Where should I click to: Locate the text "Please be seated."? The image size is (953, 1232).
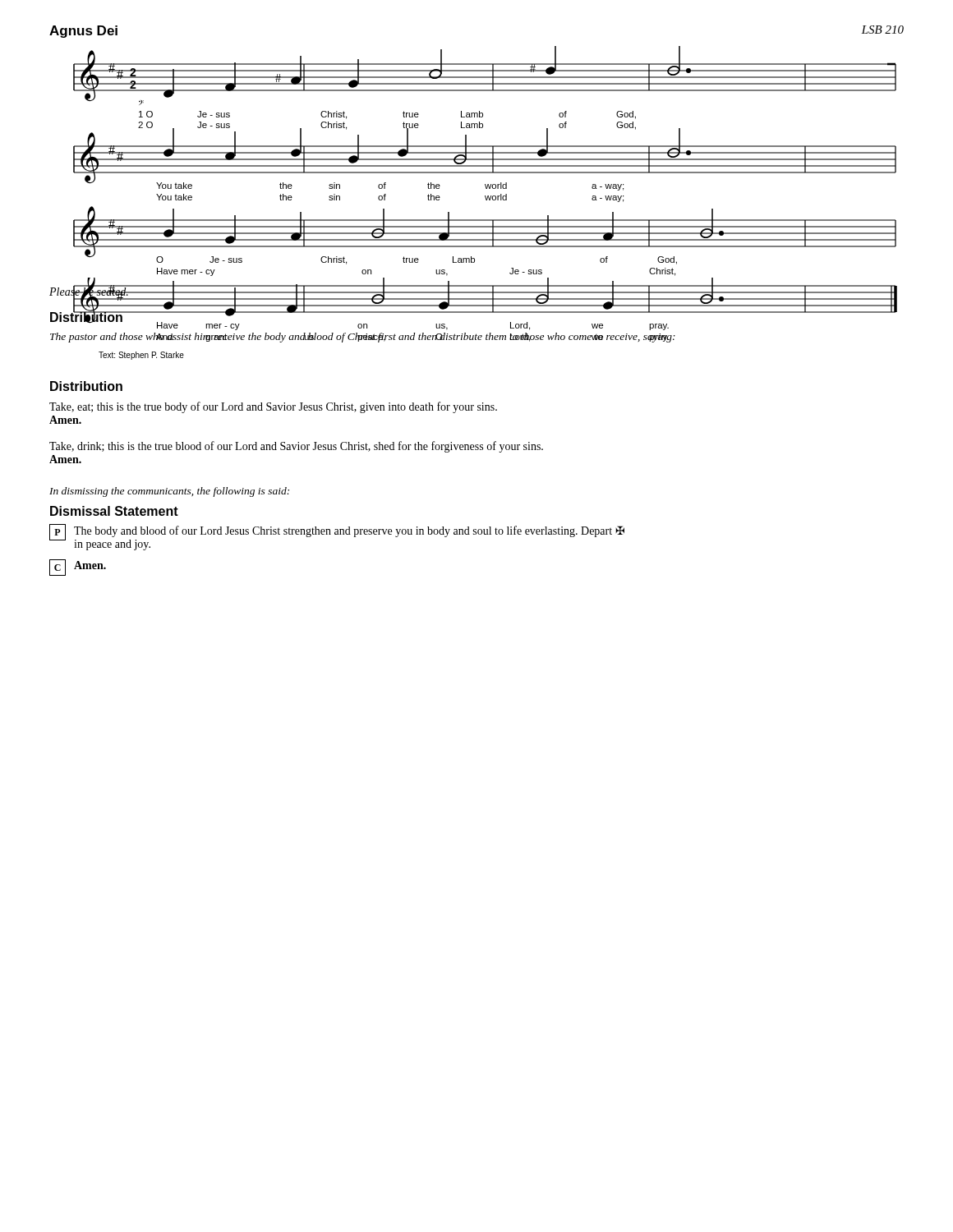point(89,292)
